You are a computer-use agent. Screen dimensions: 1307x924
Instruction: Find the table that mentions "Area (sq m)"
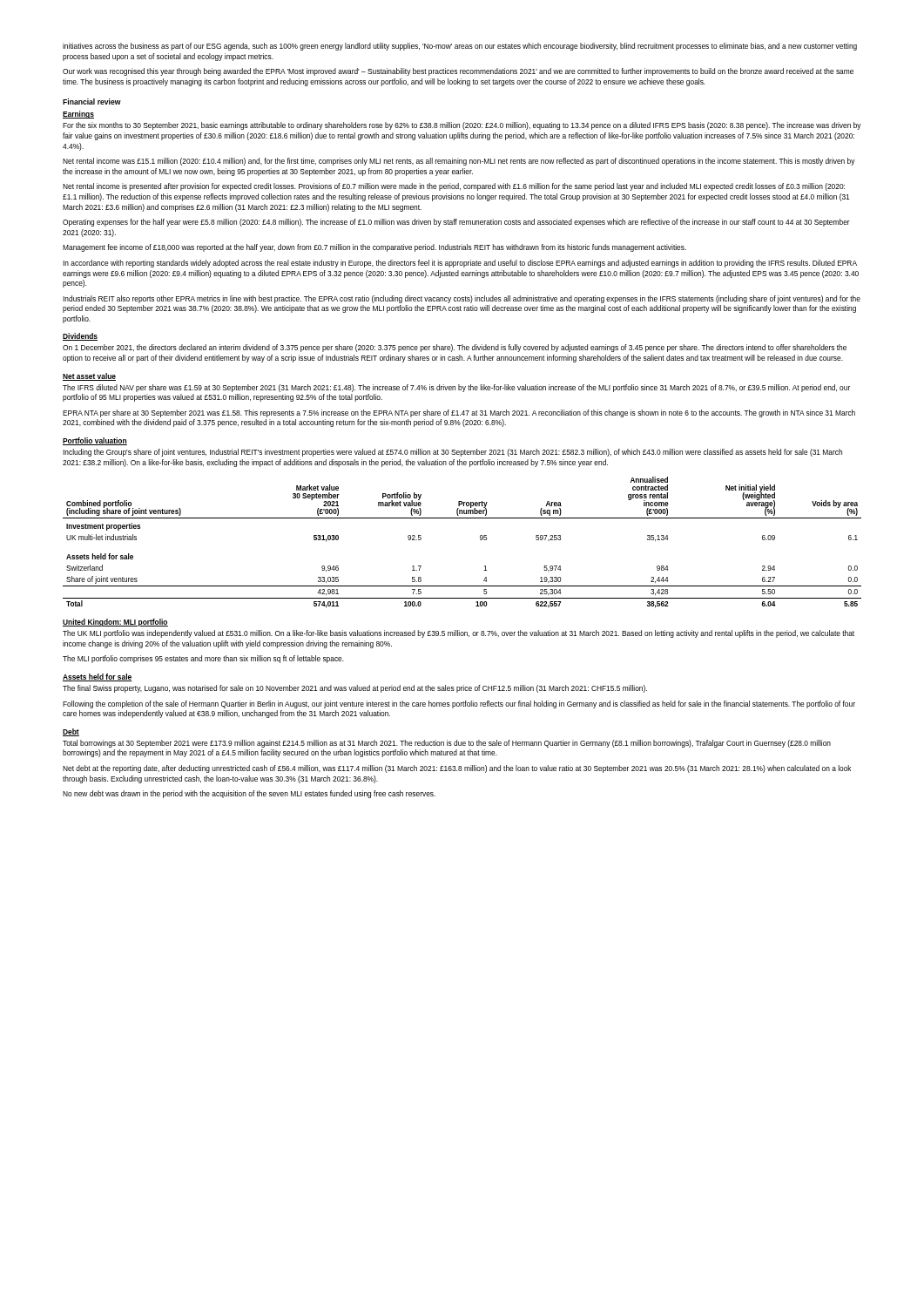tap(462, 543)
